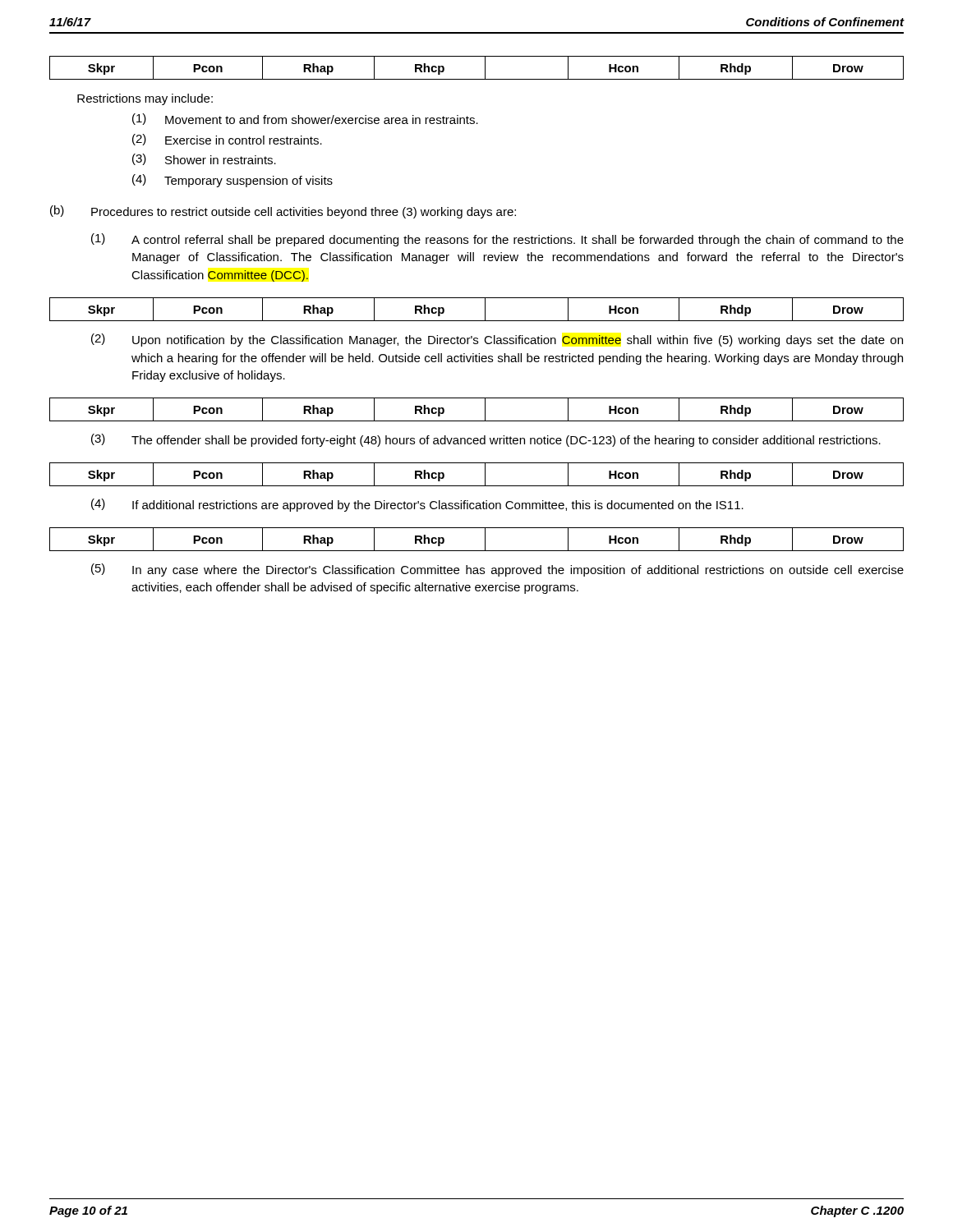This screenshot has height=1232, width=953.
Task: Find the passage starting "(1) Movement to and from shower/exercise"
Action: pyautogui.click(x=305, y=120)
